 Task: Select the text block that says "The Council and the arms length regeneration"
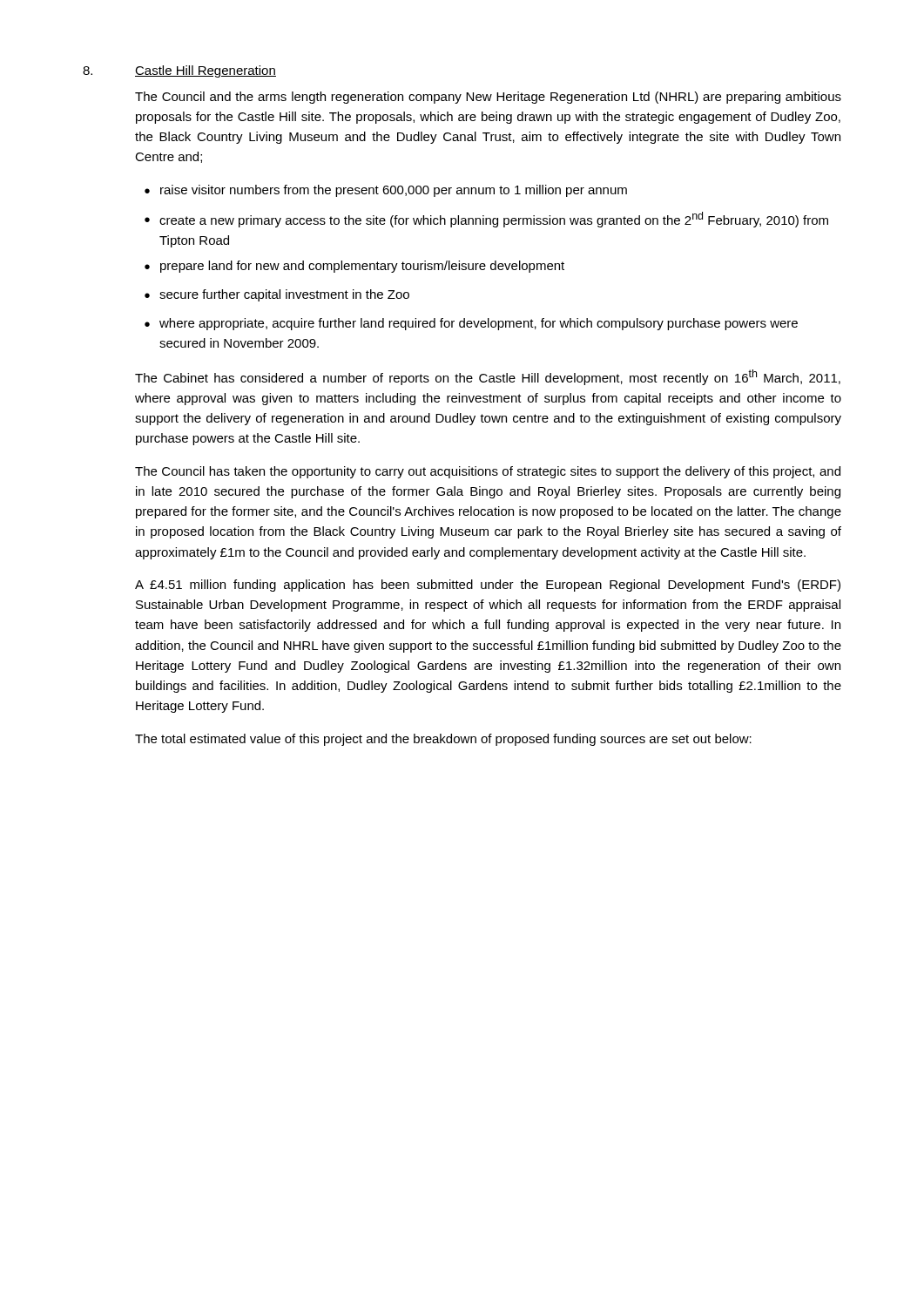[x=488, y=126]
